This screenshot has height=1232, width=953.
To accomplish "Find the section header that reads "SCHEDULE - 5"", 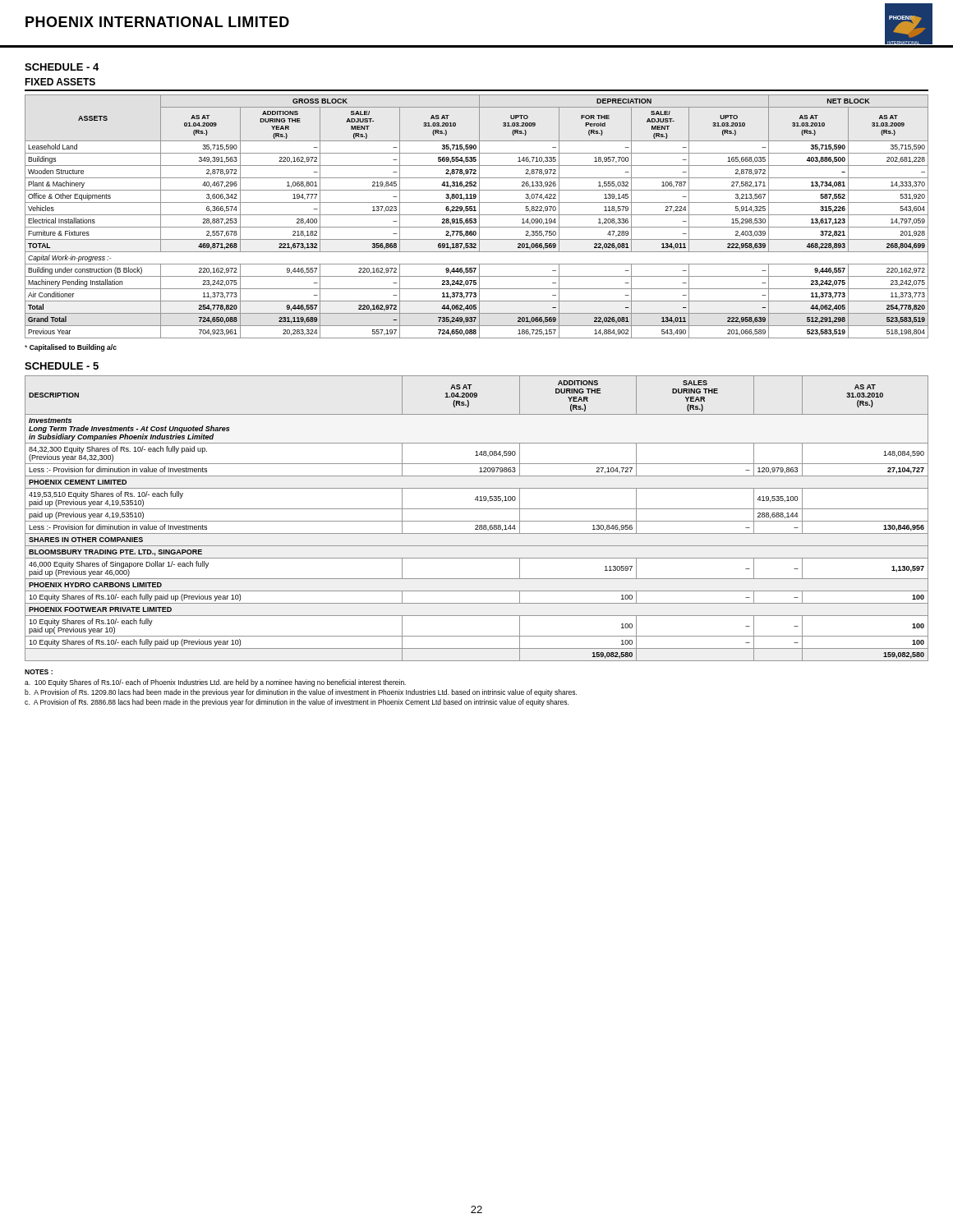I will click(x=62, y=366).
